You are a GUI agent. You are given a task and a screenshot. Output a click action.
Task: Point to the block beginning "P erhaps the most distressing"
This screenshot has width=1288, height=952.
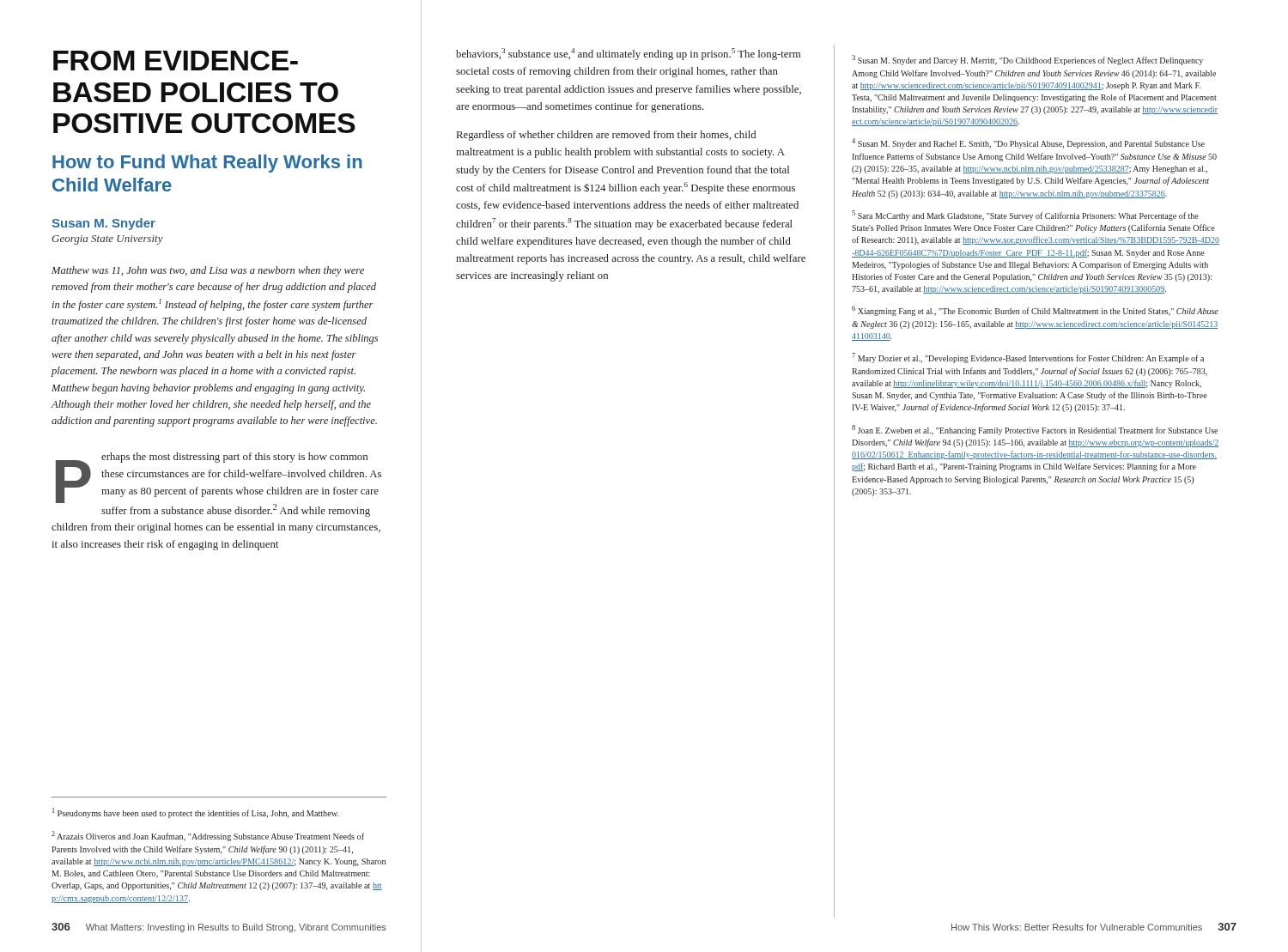(219, 500)
